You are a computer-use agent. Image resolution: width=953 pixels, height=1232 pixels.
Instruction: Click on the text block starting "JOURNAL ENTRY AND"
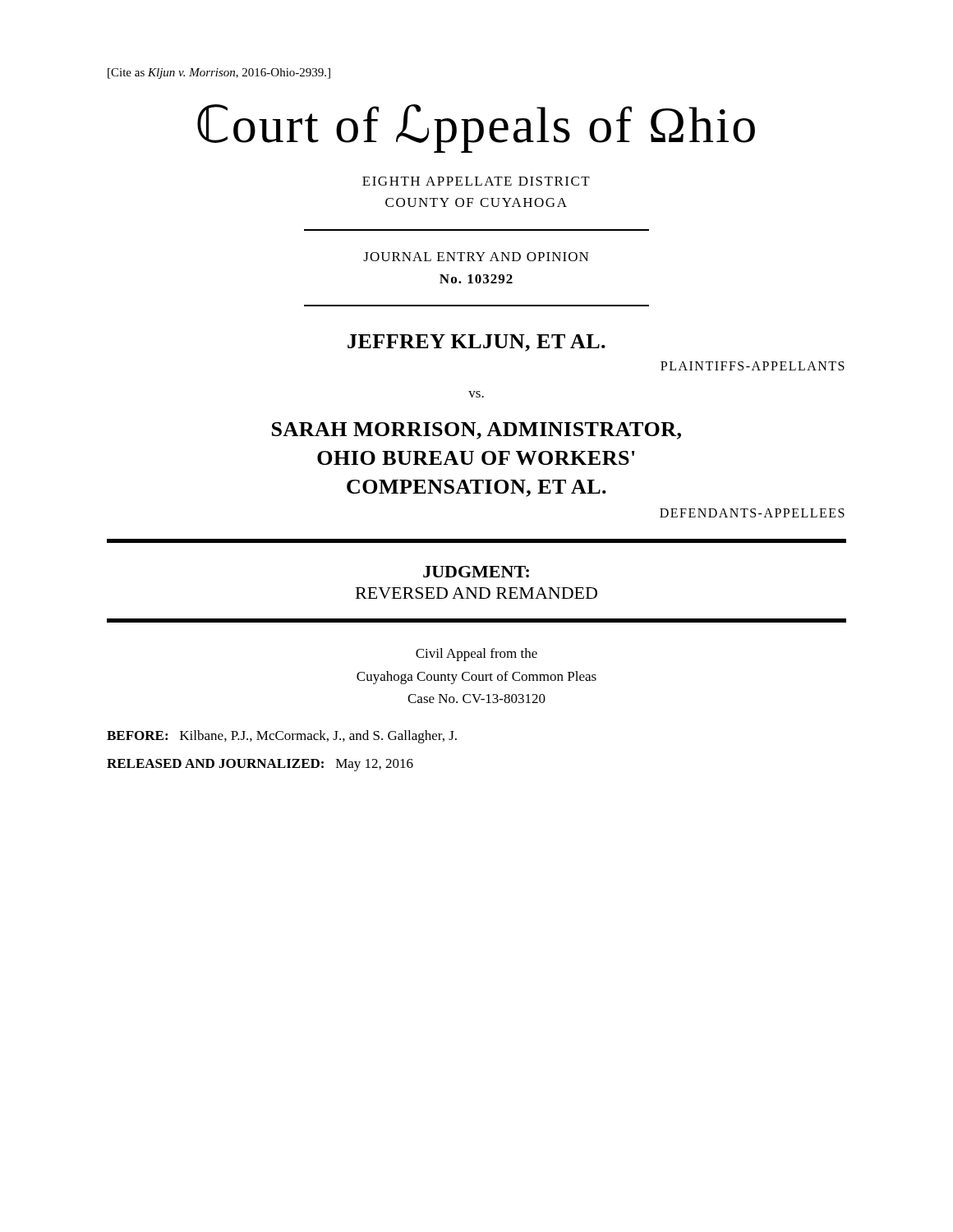pos(476,268)
